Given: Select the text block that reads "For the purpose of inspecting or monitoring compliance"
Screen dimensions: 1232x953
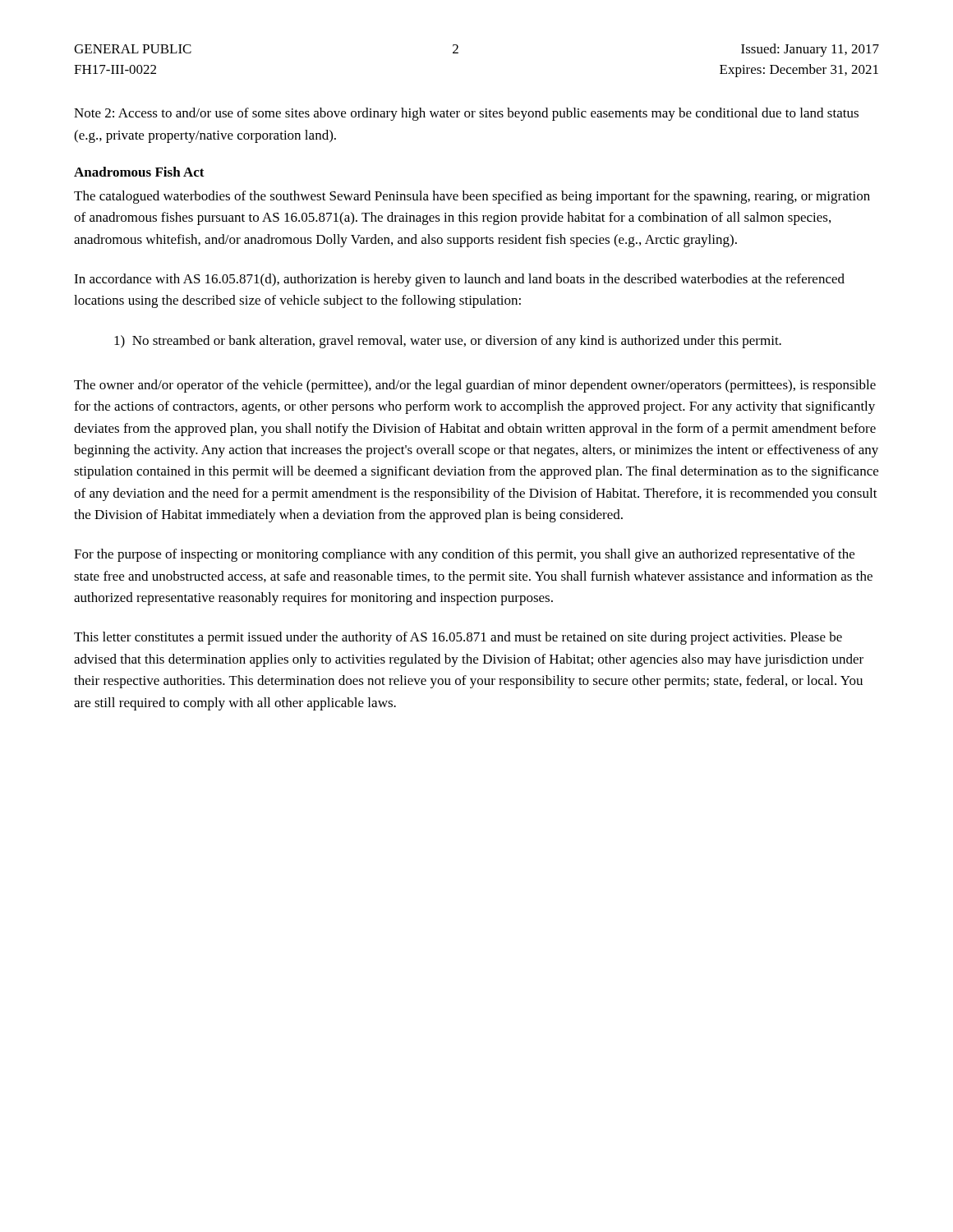Looking at the screenshot, I should 473,576.
